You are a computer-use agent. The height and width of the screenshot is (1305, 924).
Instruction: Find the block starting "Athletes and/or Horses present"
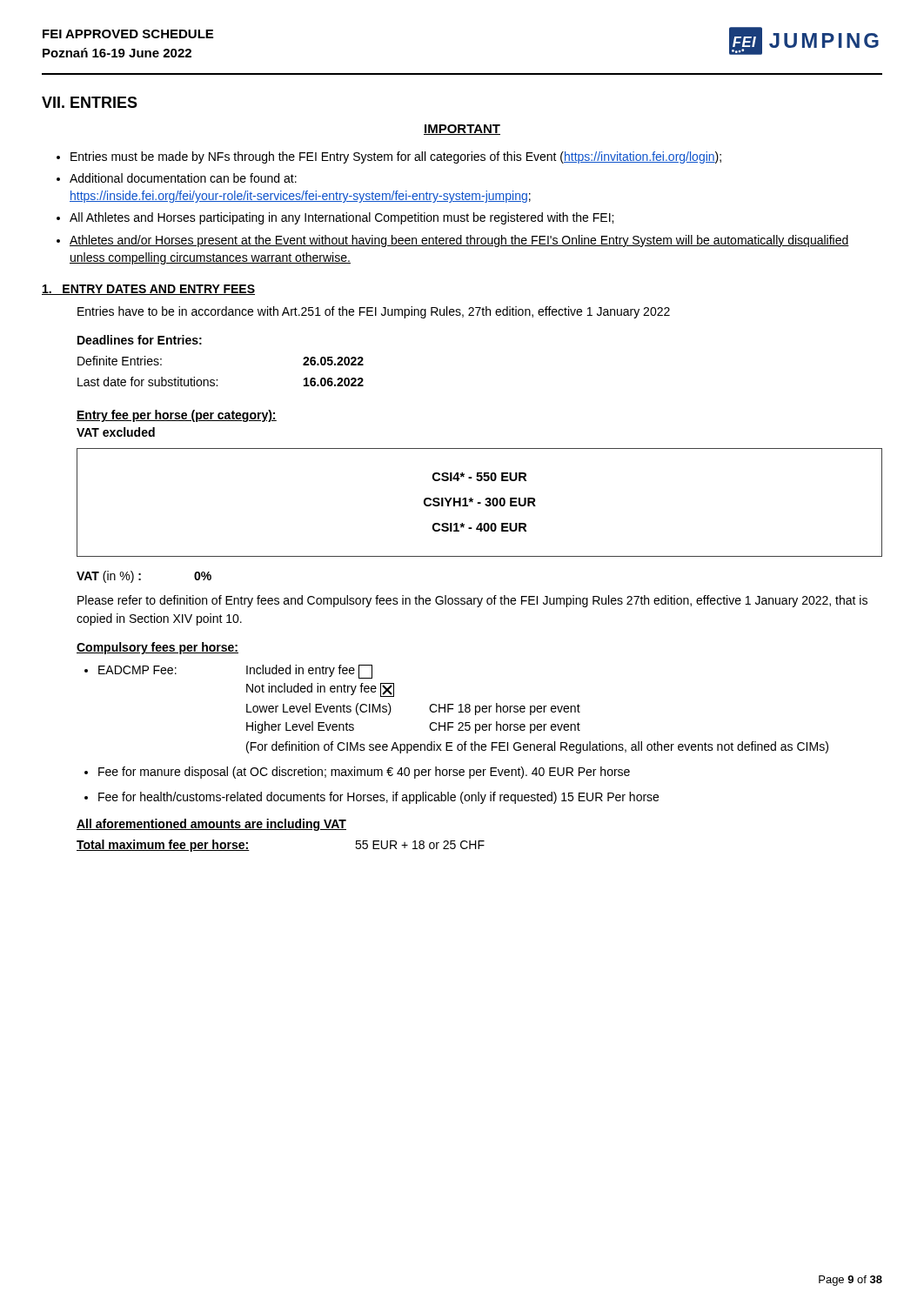(x=459, y=249)
